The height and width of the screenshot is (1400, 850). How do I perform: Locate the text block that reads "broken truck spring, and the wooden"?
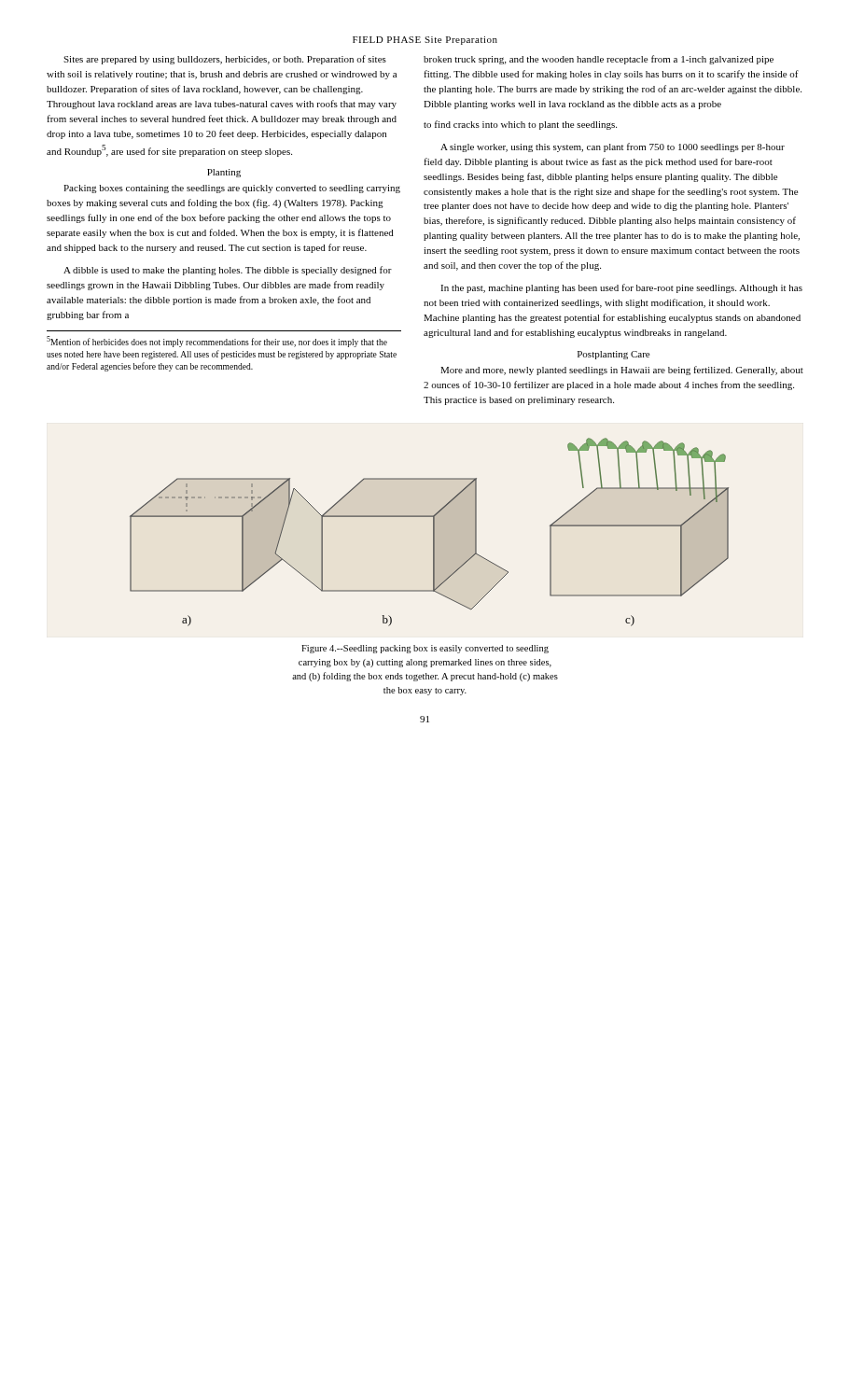point(613,92)
